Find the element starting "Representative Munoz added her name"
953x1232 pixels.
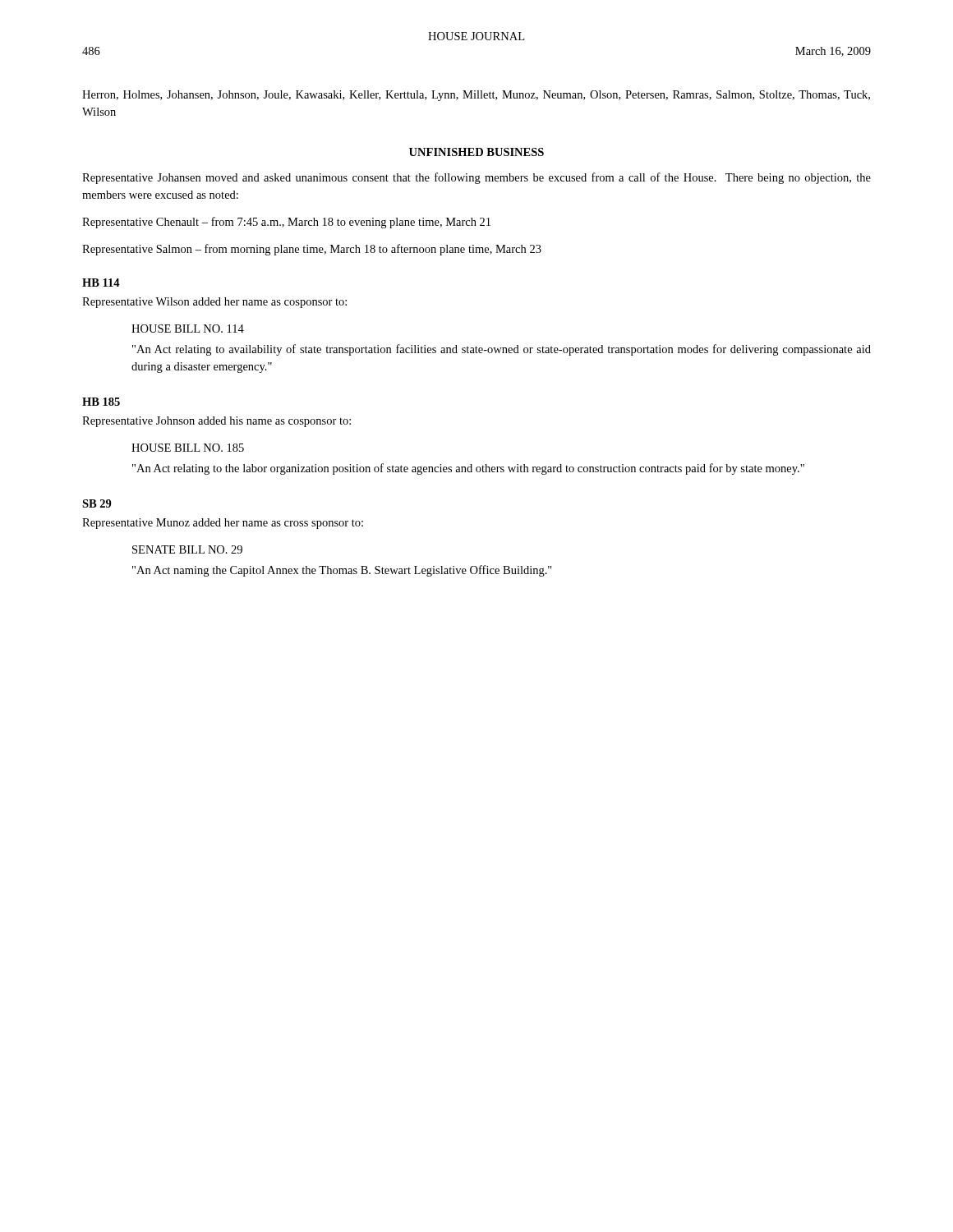pos(223,523)
